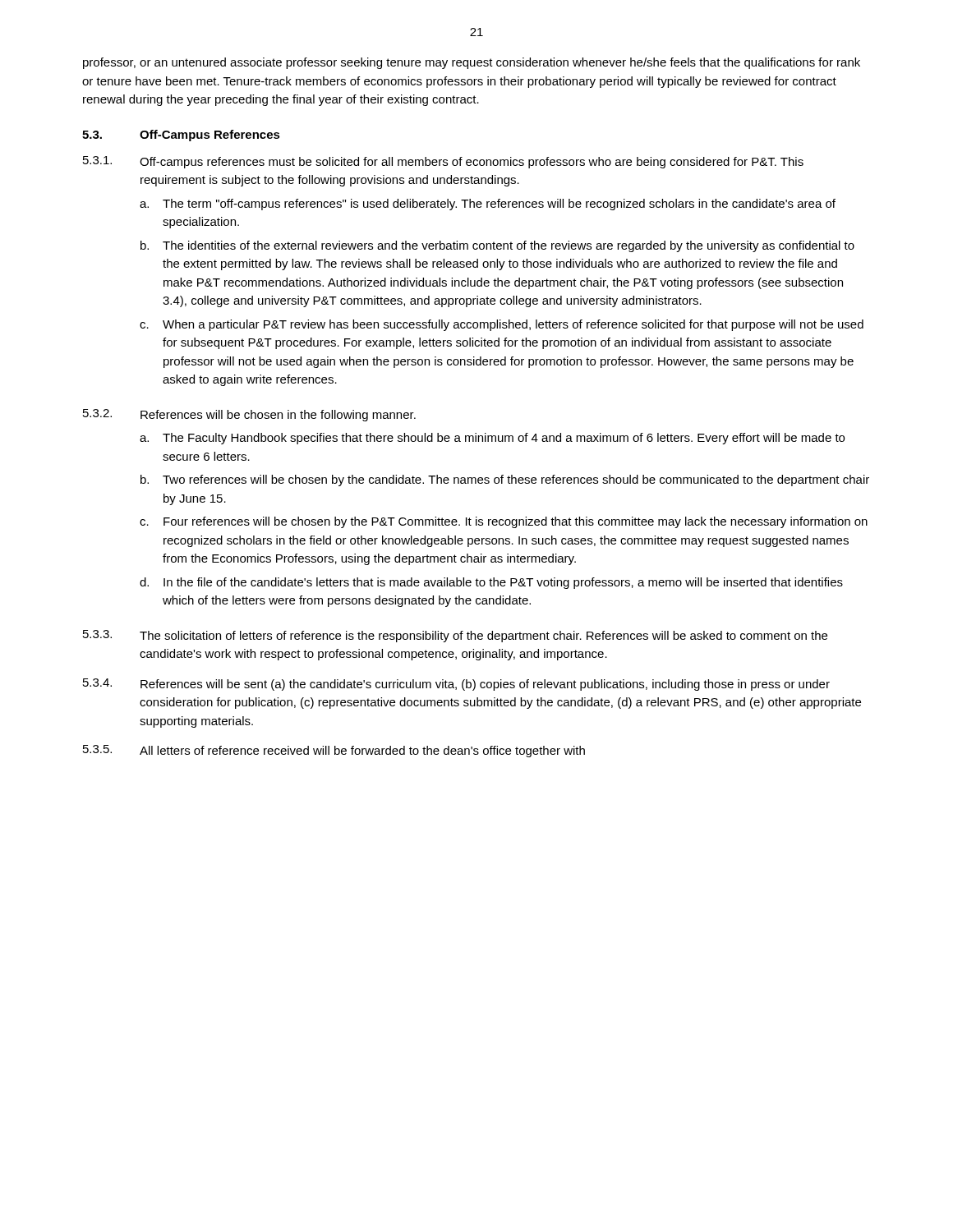Click on the text block with the text "professor, or an untenured associate professor"

coord(471,81)
